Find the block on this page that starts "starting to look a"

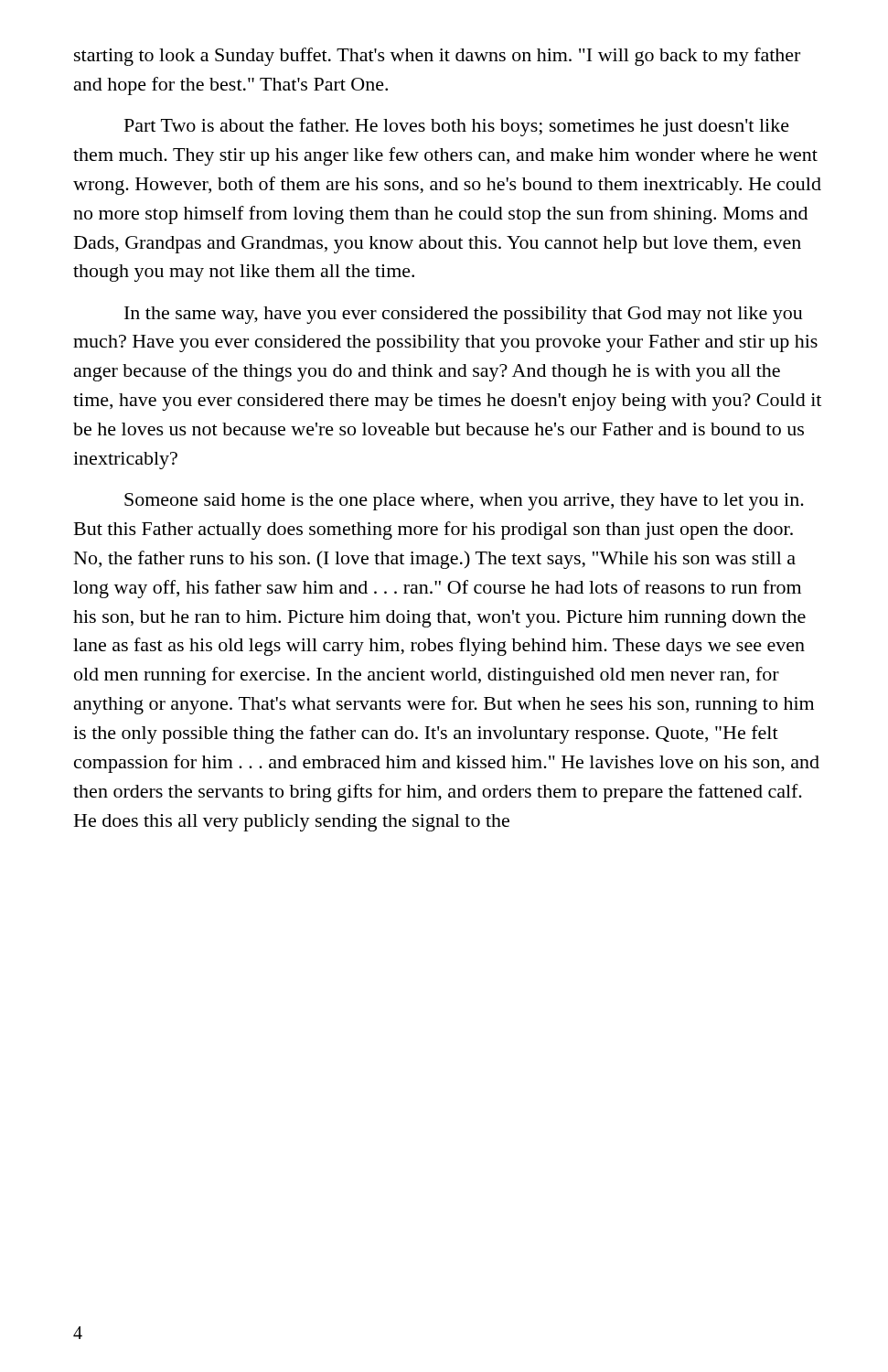pyautogui.click(x=448, y=438)
